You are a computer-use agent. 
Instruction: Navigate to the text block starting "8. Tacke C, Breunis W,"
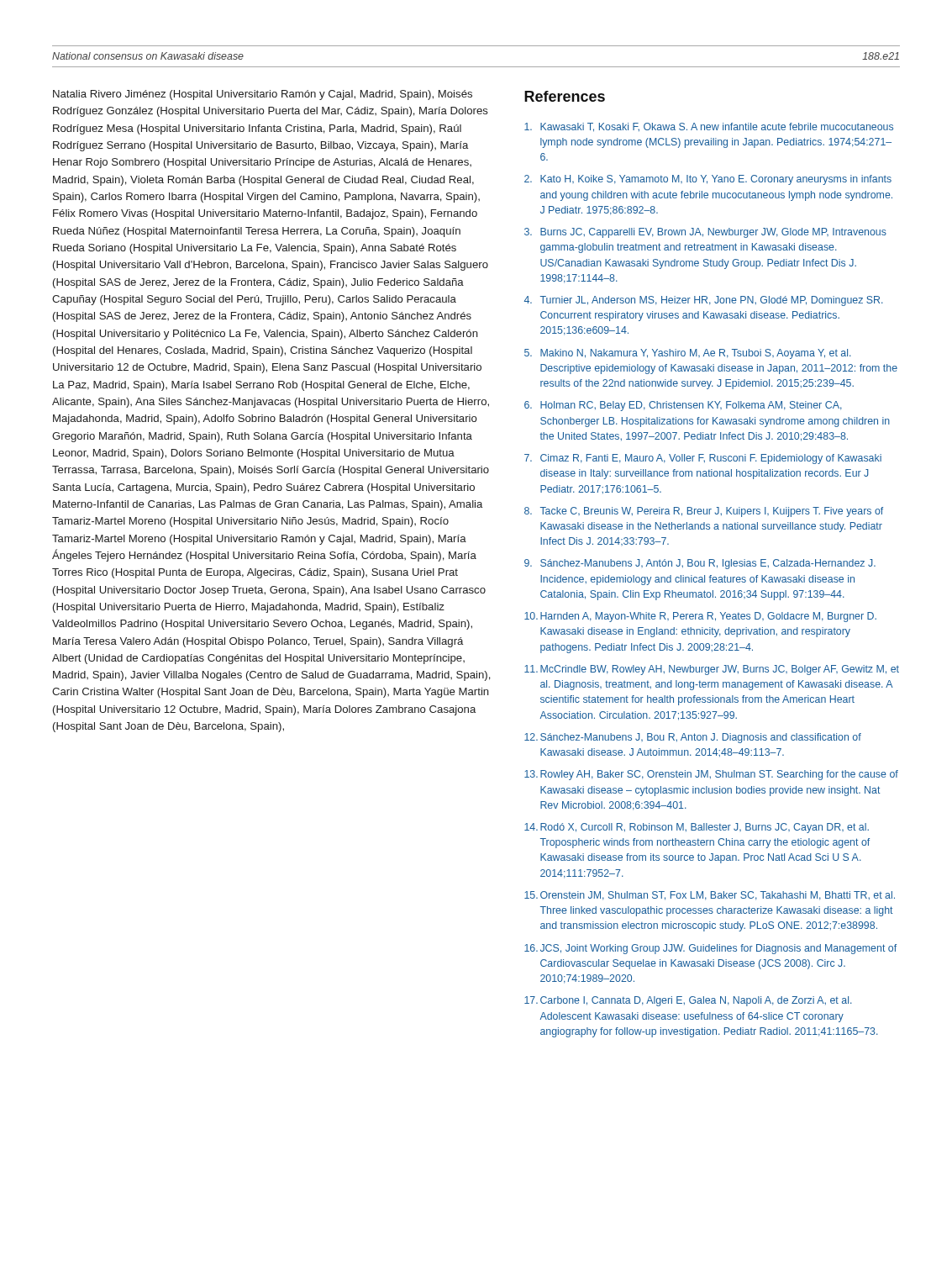[x=712, y=526]
